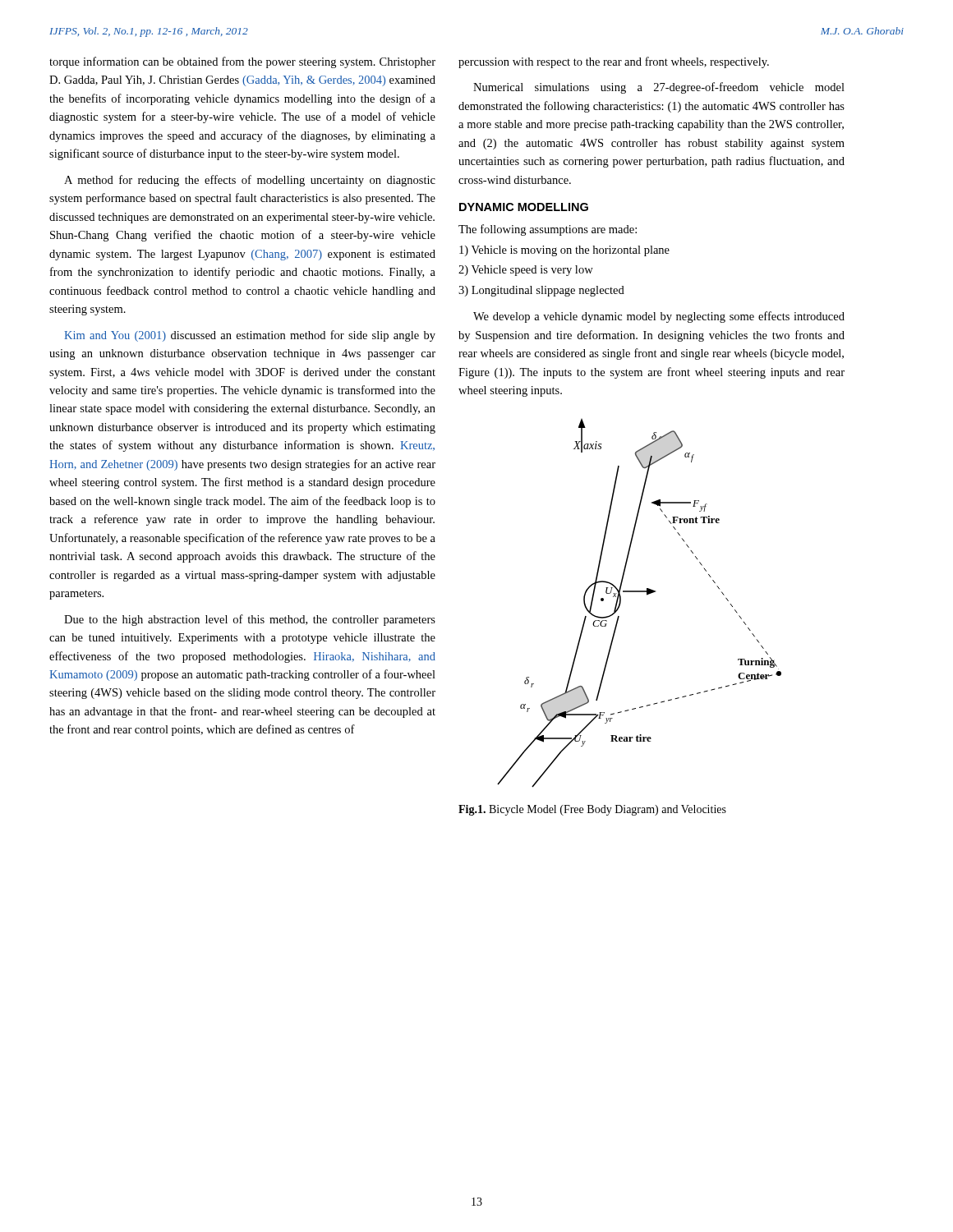Select the text block containing "Numerical simulations using"

coord(651,134)
